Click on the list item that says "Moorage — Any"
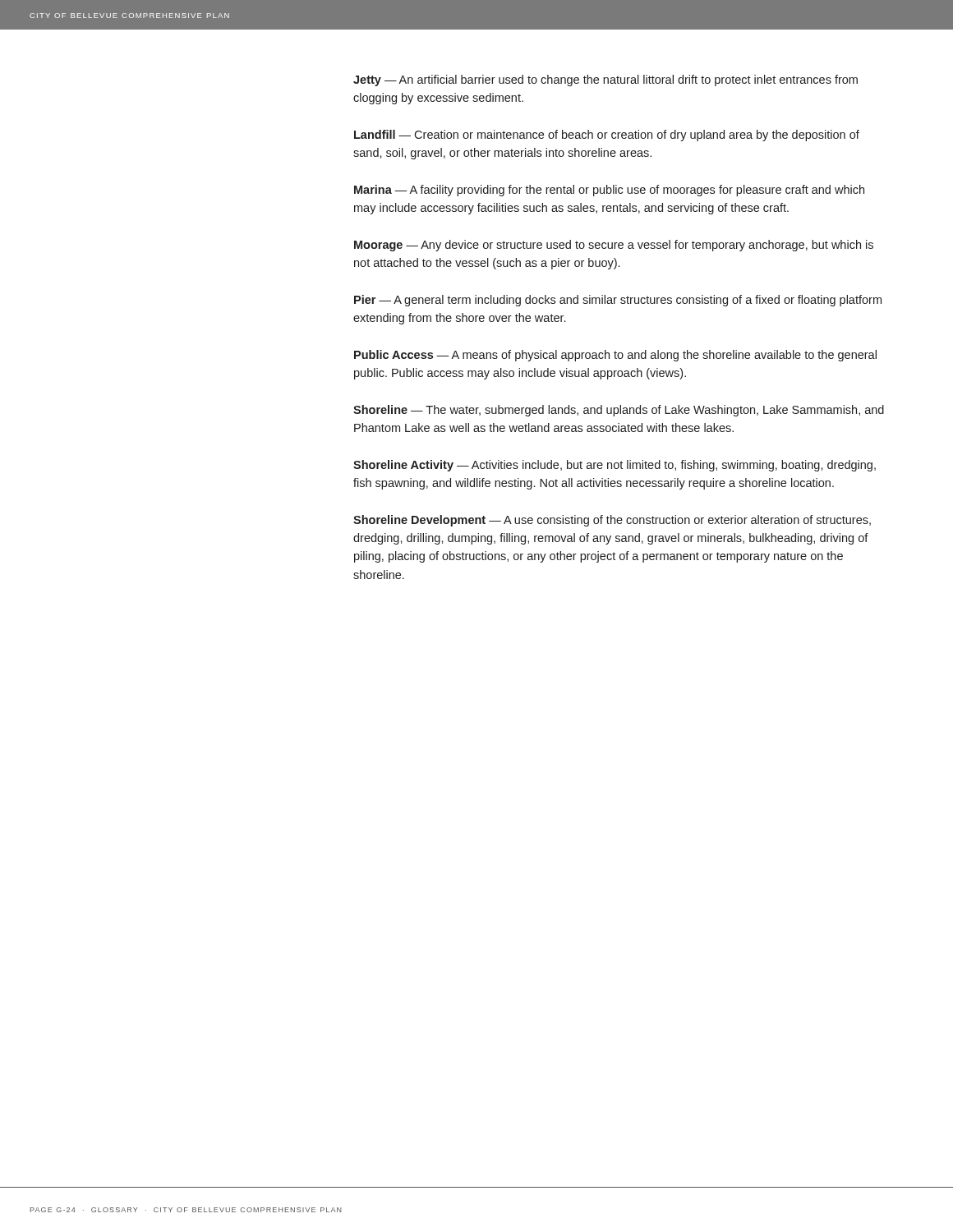Viewport: 953px width, 1232px height. point(613,254)
